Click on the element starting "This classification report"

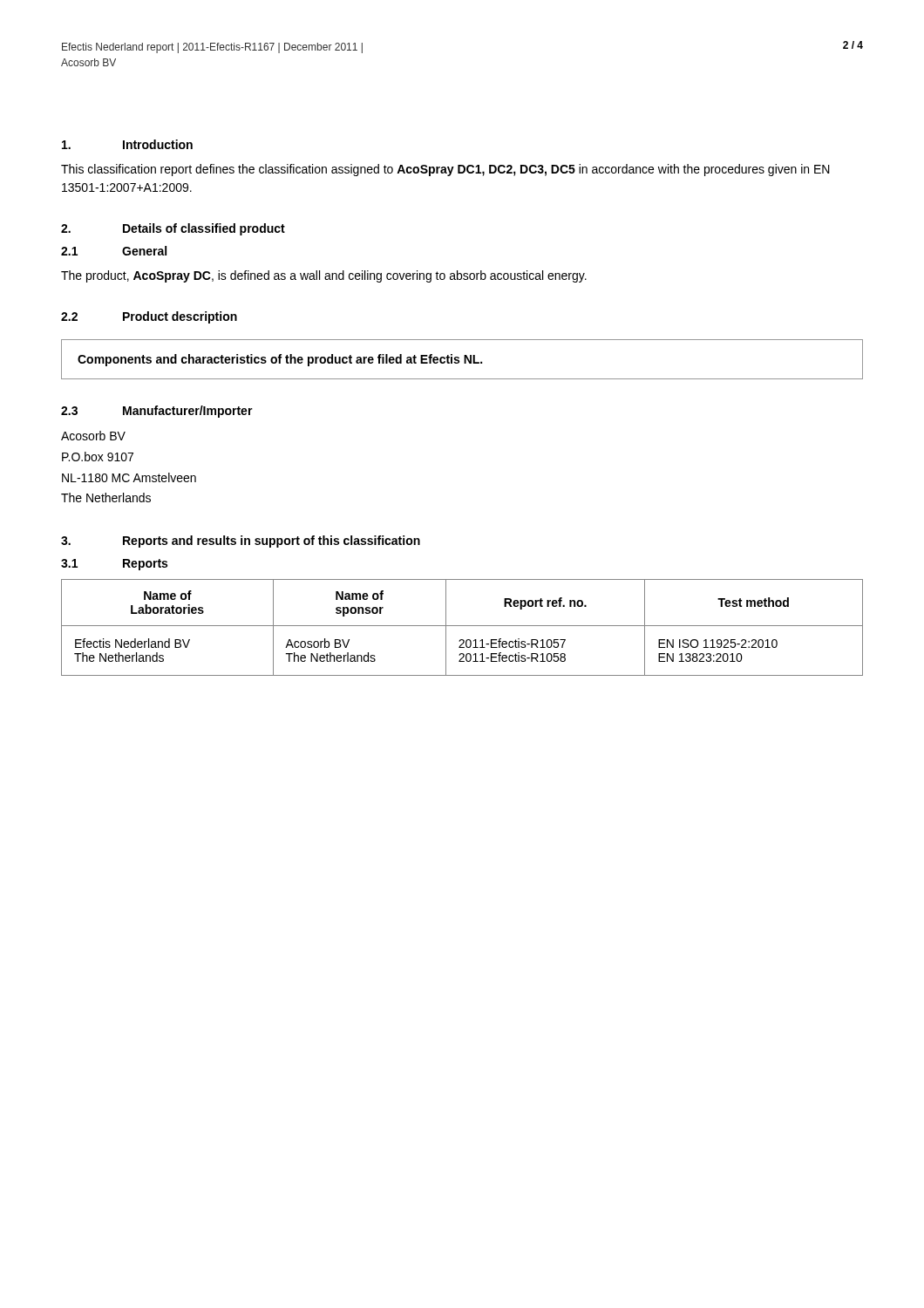pyautogui.click(x=462, y=179)
